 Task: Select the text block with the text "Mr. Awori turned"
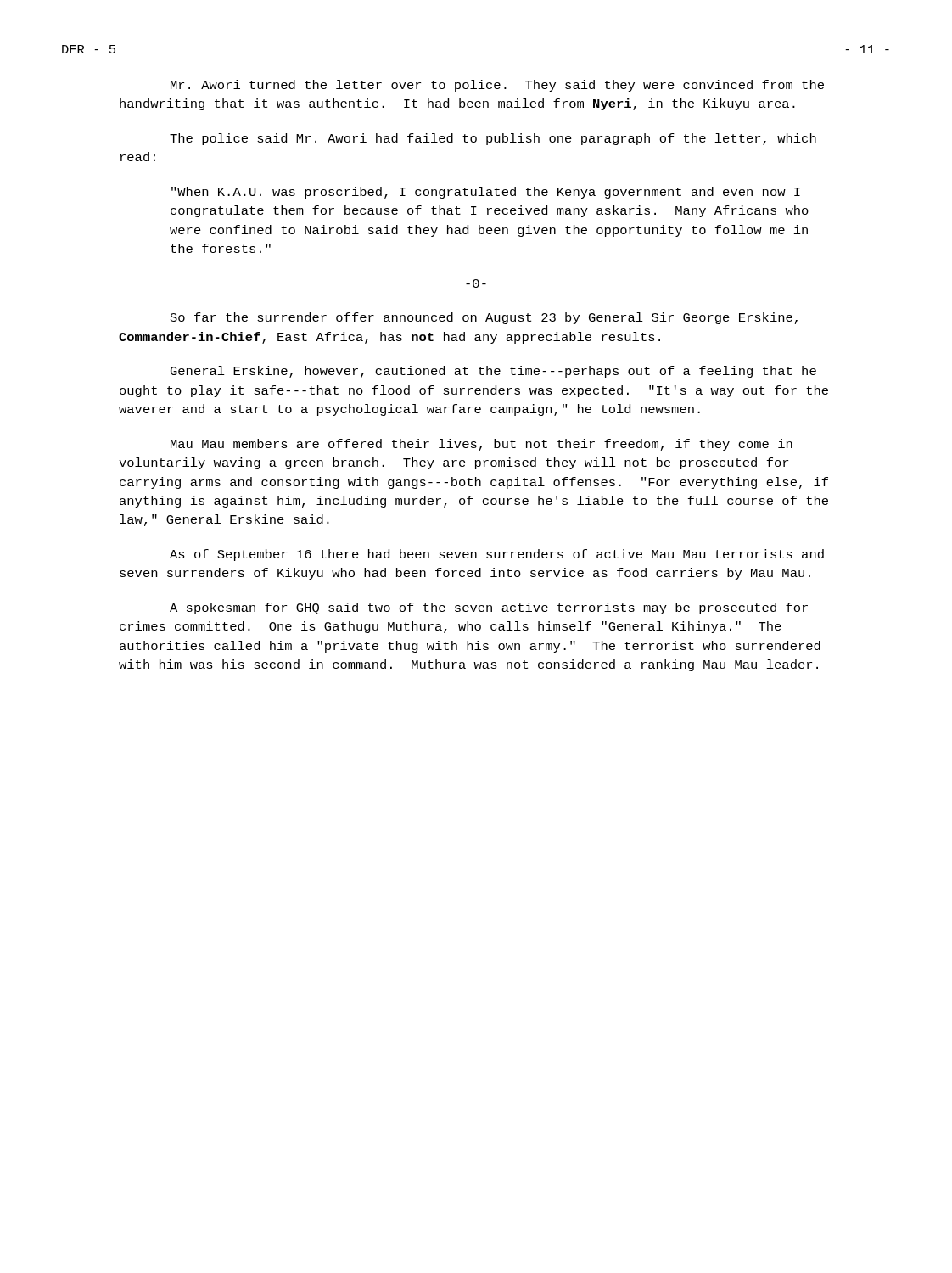472,95
